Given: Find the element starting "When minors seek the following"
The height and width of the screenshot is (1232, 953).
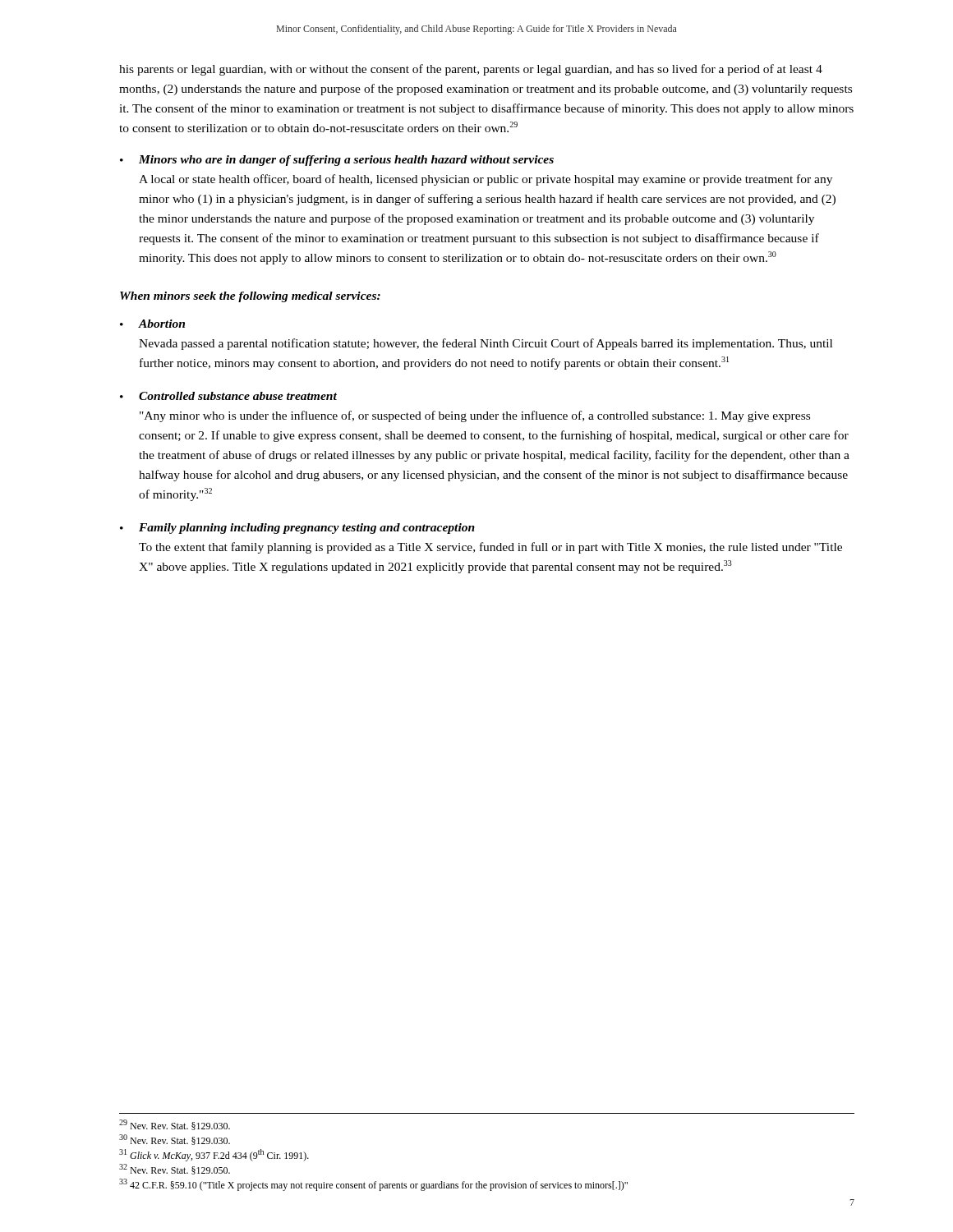Looking at the screenshot, I should tap(250, 295).
